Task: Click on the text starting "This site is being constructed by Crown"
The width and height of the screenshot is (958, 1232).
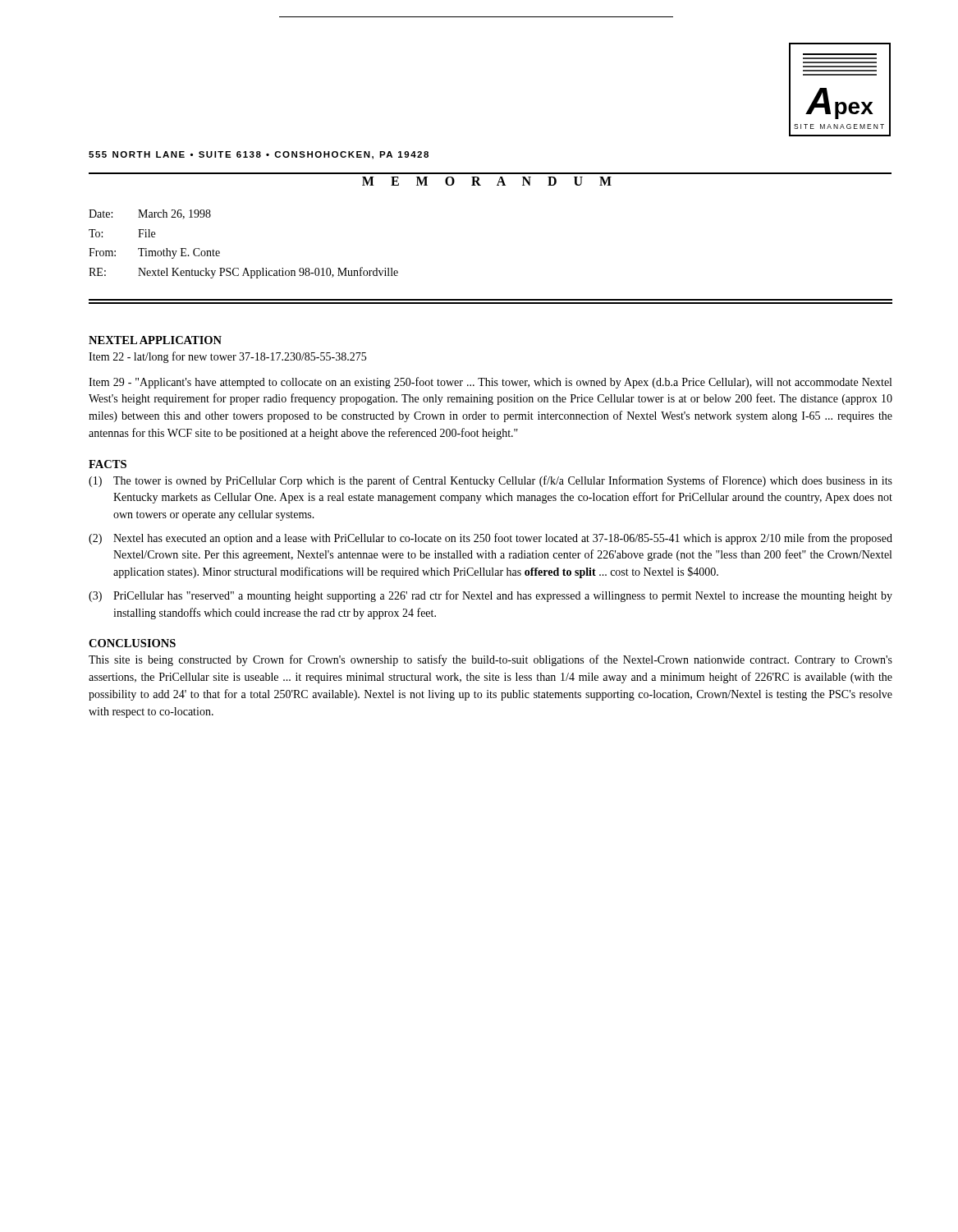Action: point(490,686)
